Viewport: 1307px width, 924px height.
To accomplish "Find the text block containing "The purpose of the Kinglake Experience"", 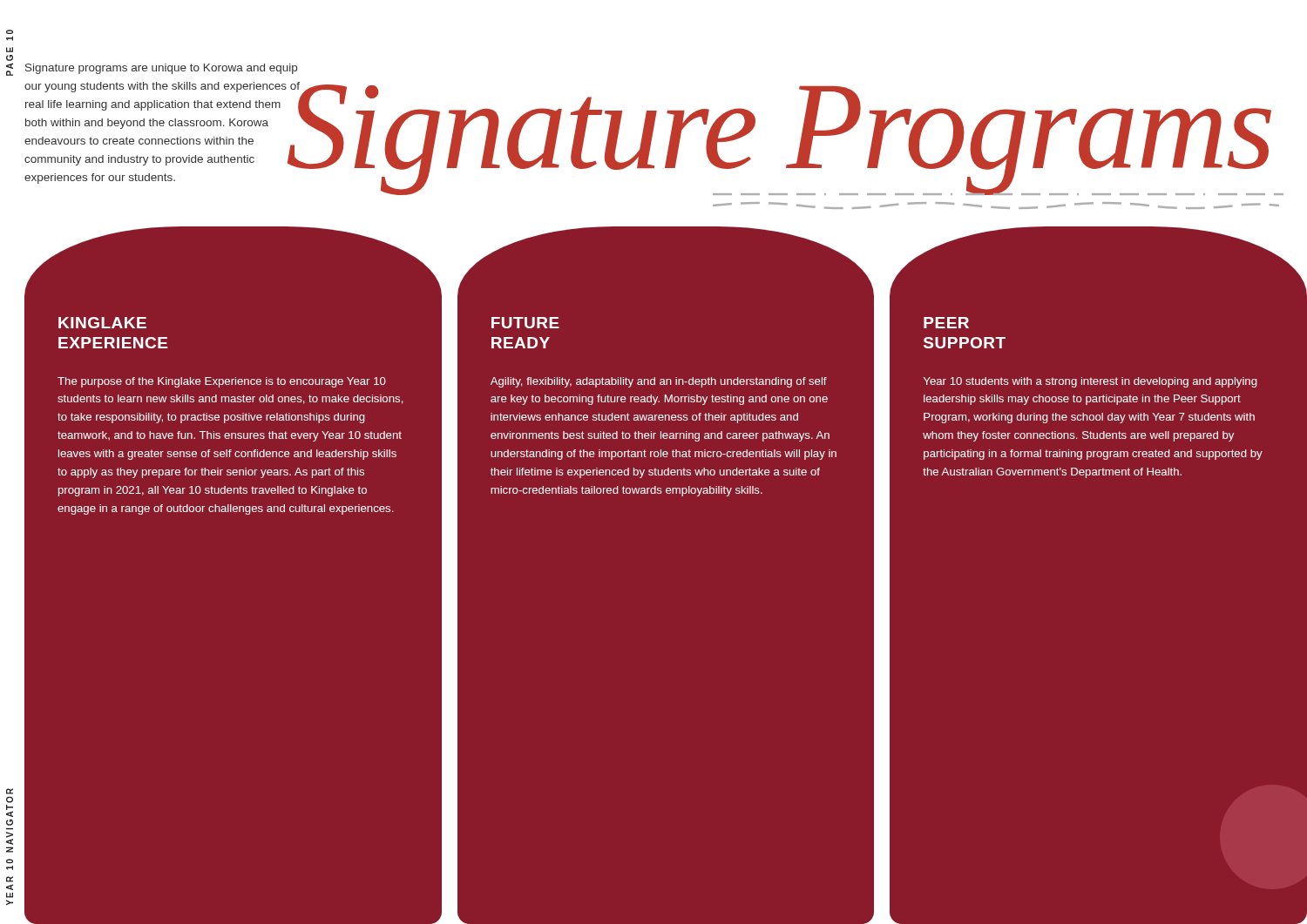I will click(x=231, y=444).
